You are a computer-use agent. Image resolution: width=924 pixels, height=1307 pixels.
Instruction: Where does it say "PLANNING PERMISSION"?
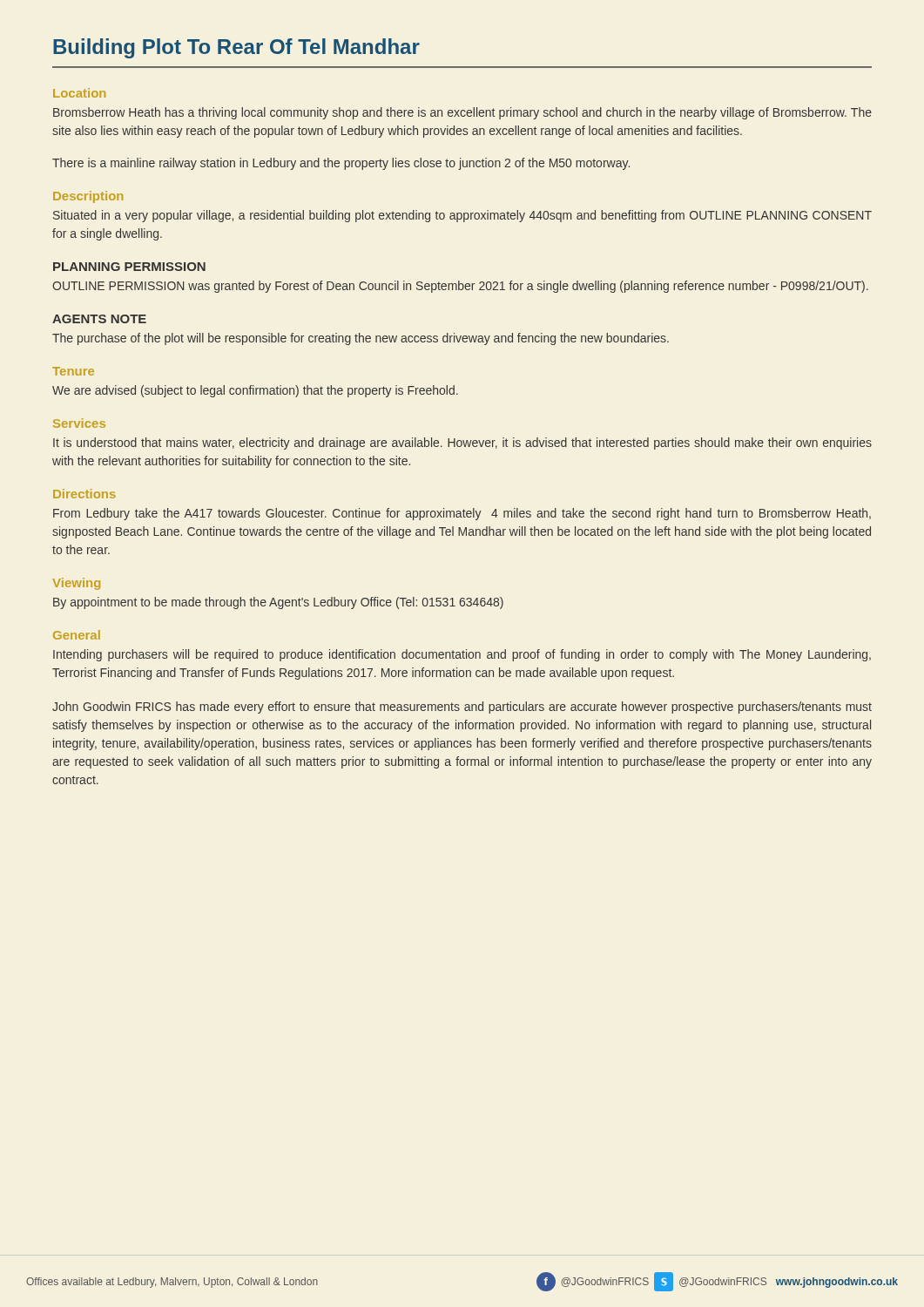pyautogui.click(x=129, y=267)
